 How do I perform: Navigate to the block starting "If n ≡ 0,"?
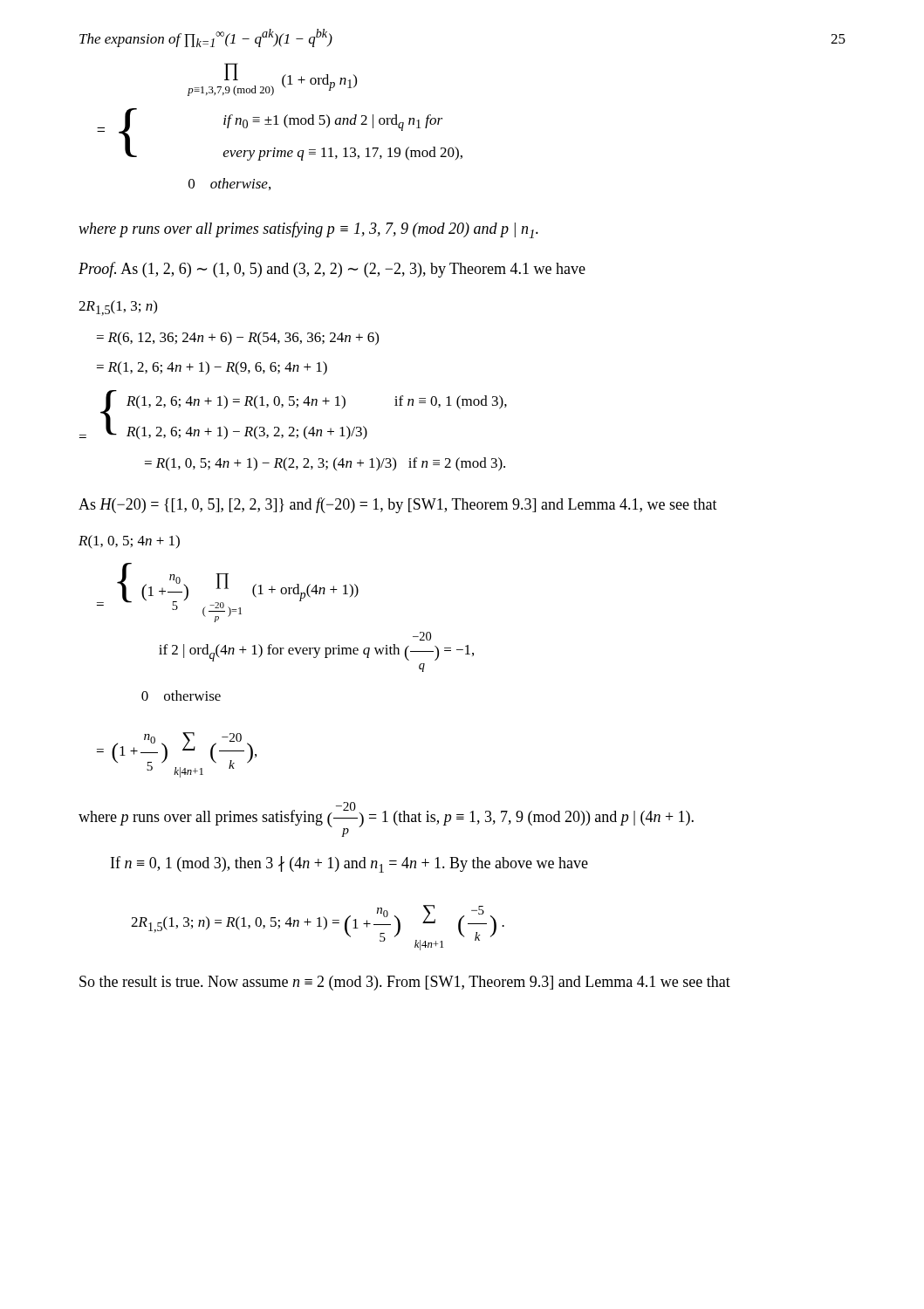349,865
